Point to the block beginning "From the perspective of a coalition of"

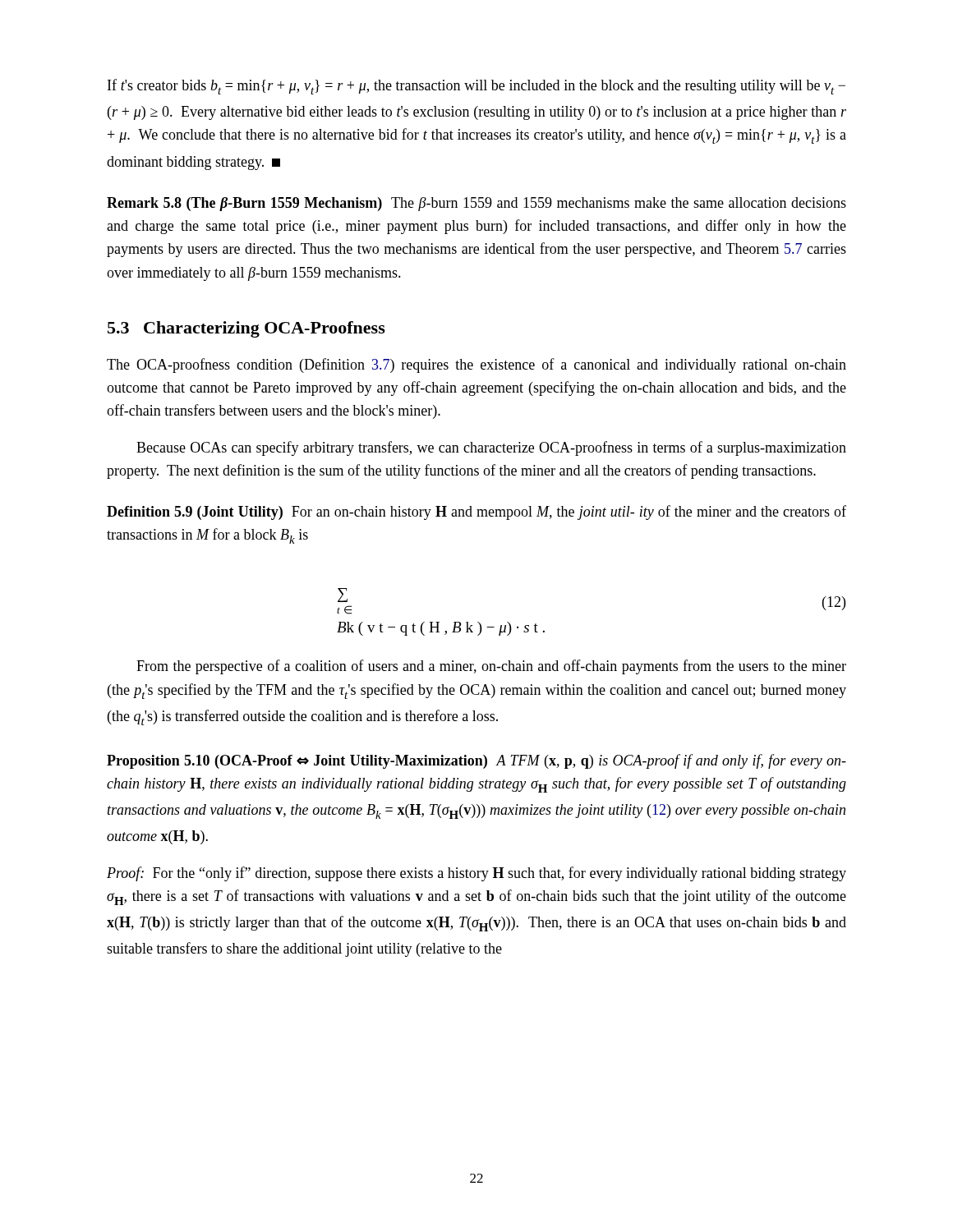pos(476,693)
